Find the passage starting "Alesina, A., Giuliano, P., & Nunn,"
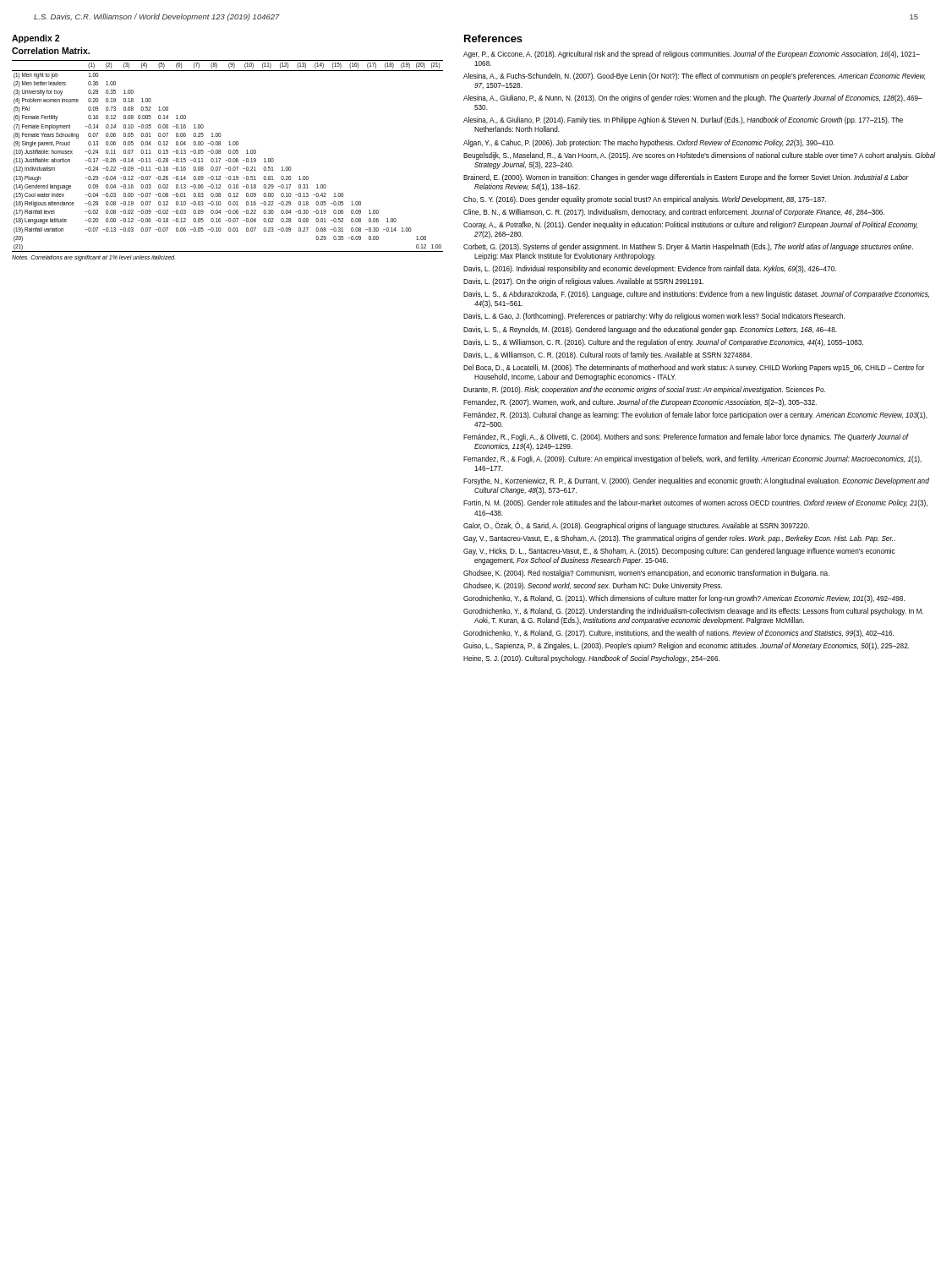 693,103
